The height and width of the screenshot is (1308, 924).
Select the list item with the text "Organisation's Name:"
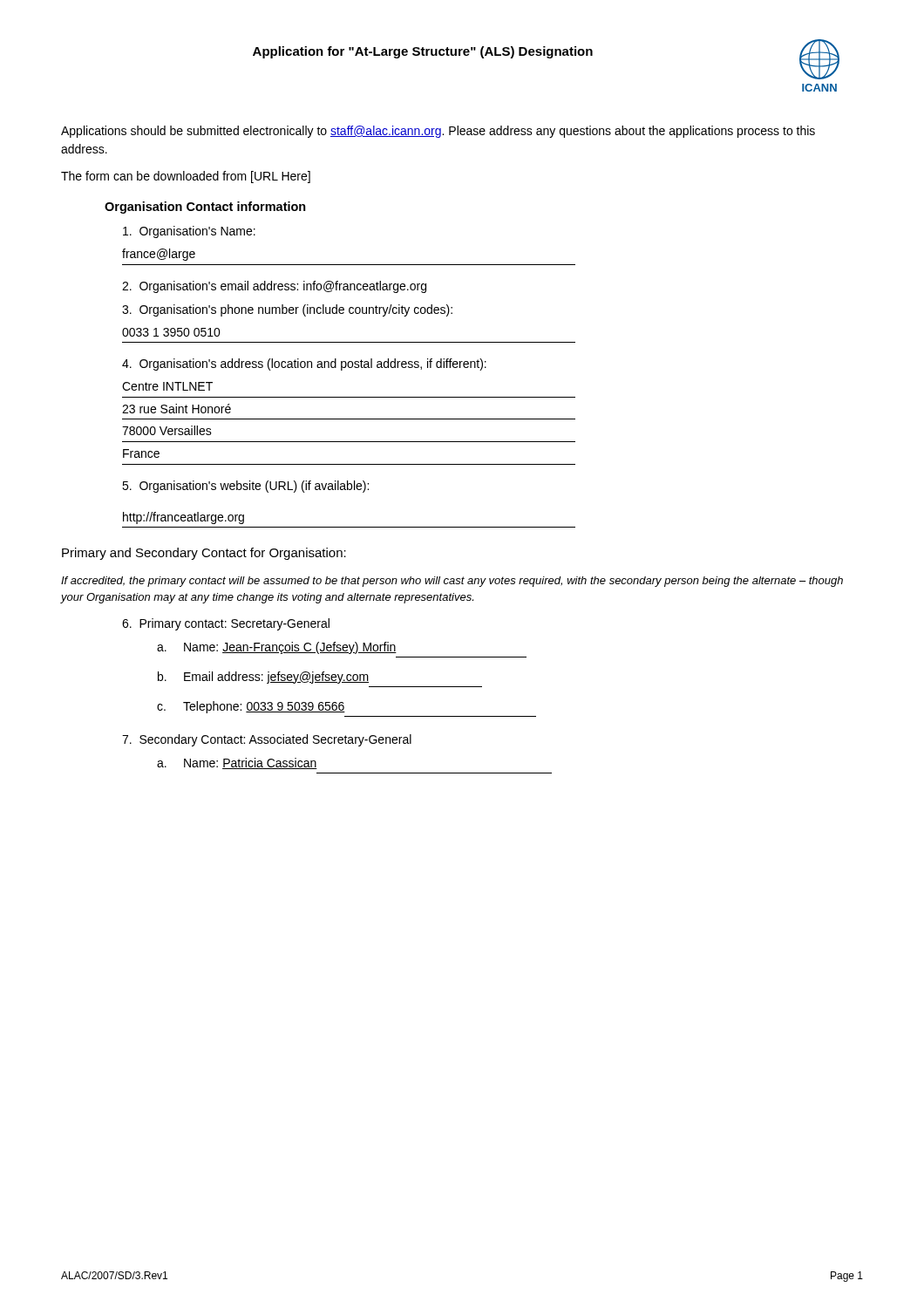pos(189,231)
